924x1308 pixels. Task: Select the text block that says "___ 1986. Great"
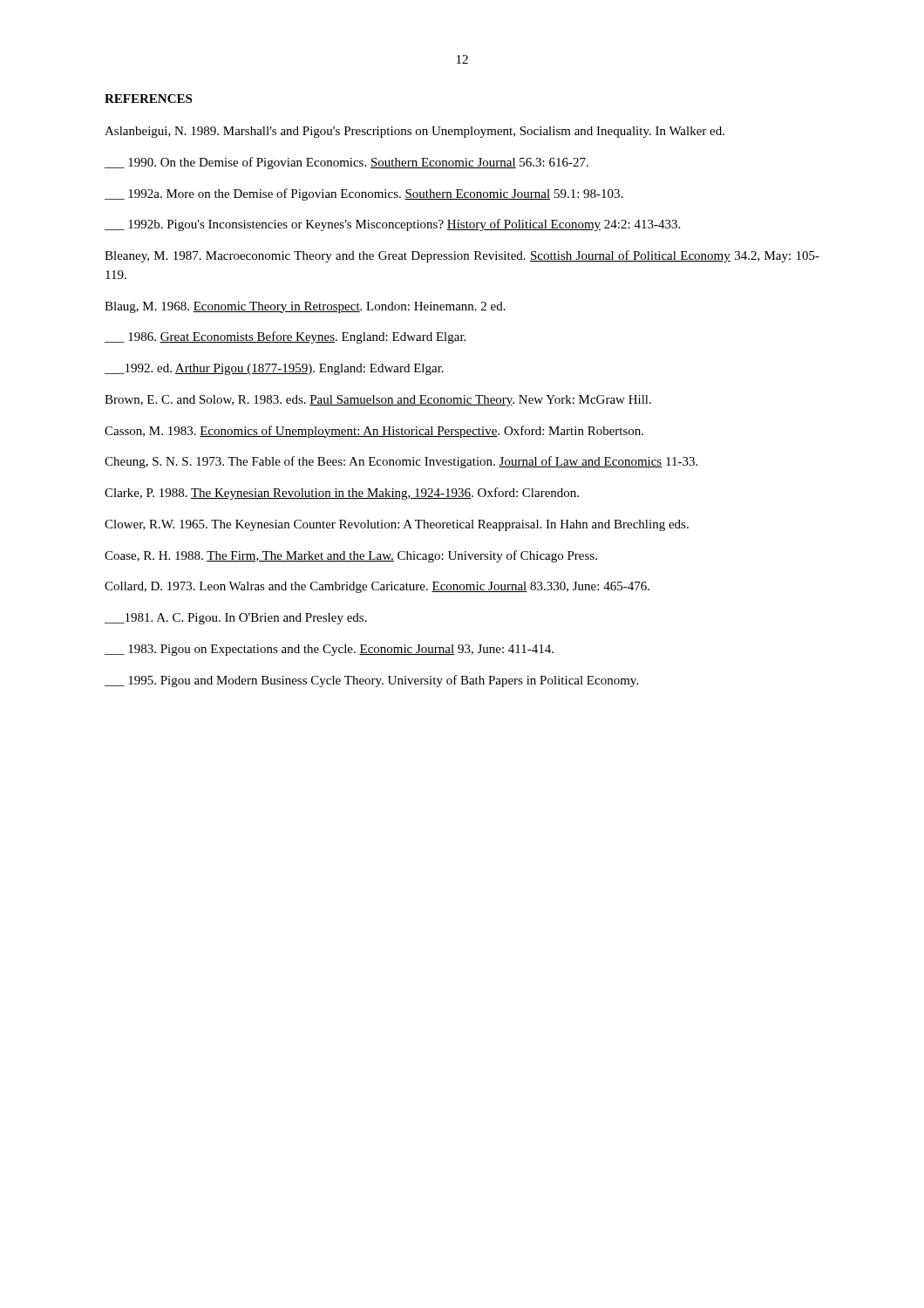[286, 337]
